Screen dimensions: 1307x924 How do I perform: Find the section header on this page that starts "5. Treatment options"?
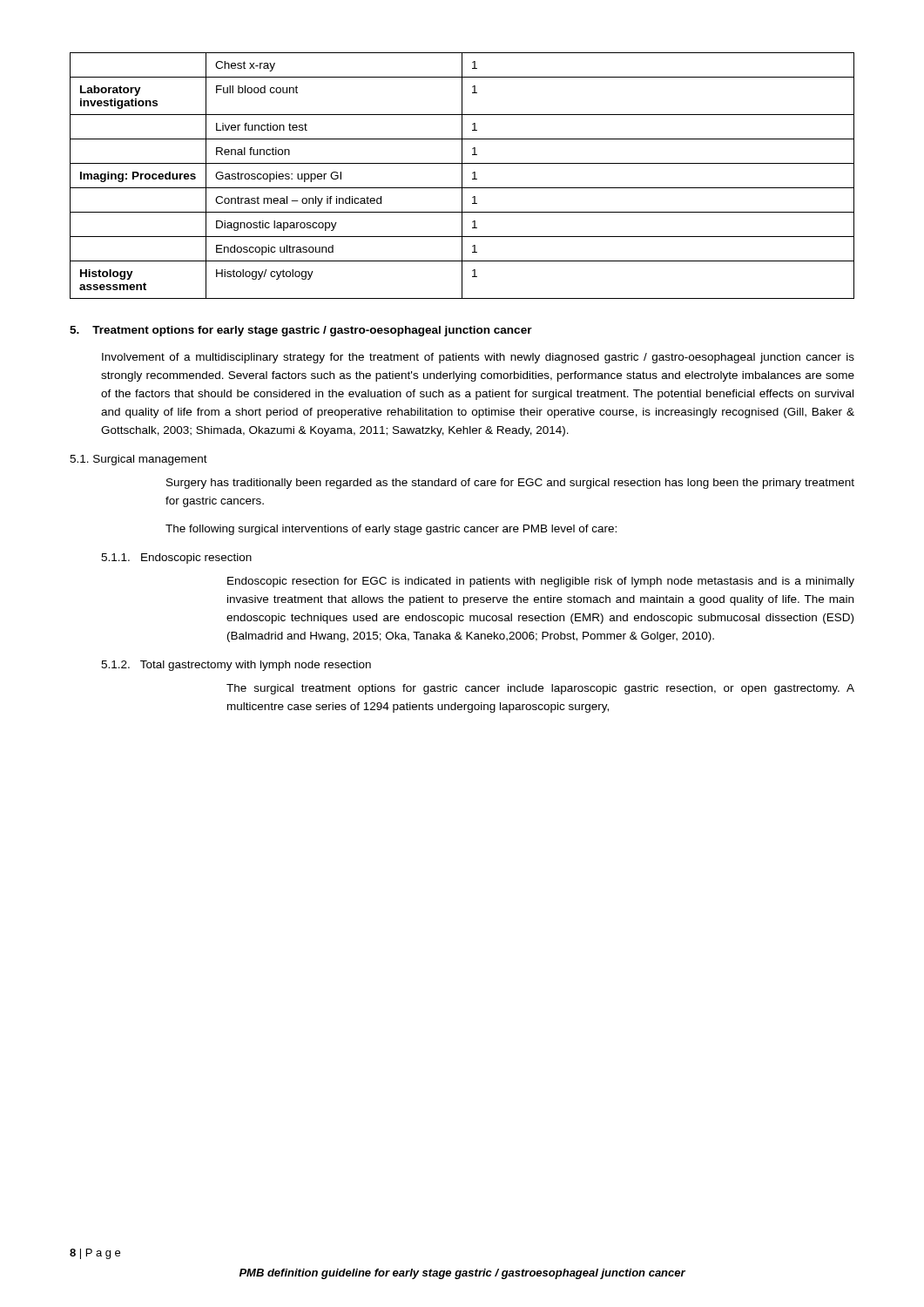tap(301, 330)
